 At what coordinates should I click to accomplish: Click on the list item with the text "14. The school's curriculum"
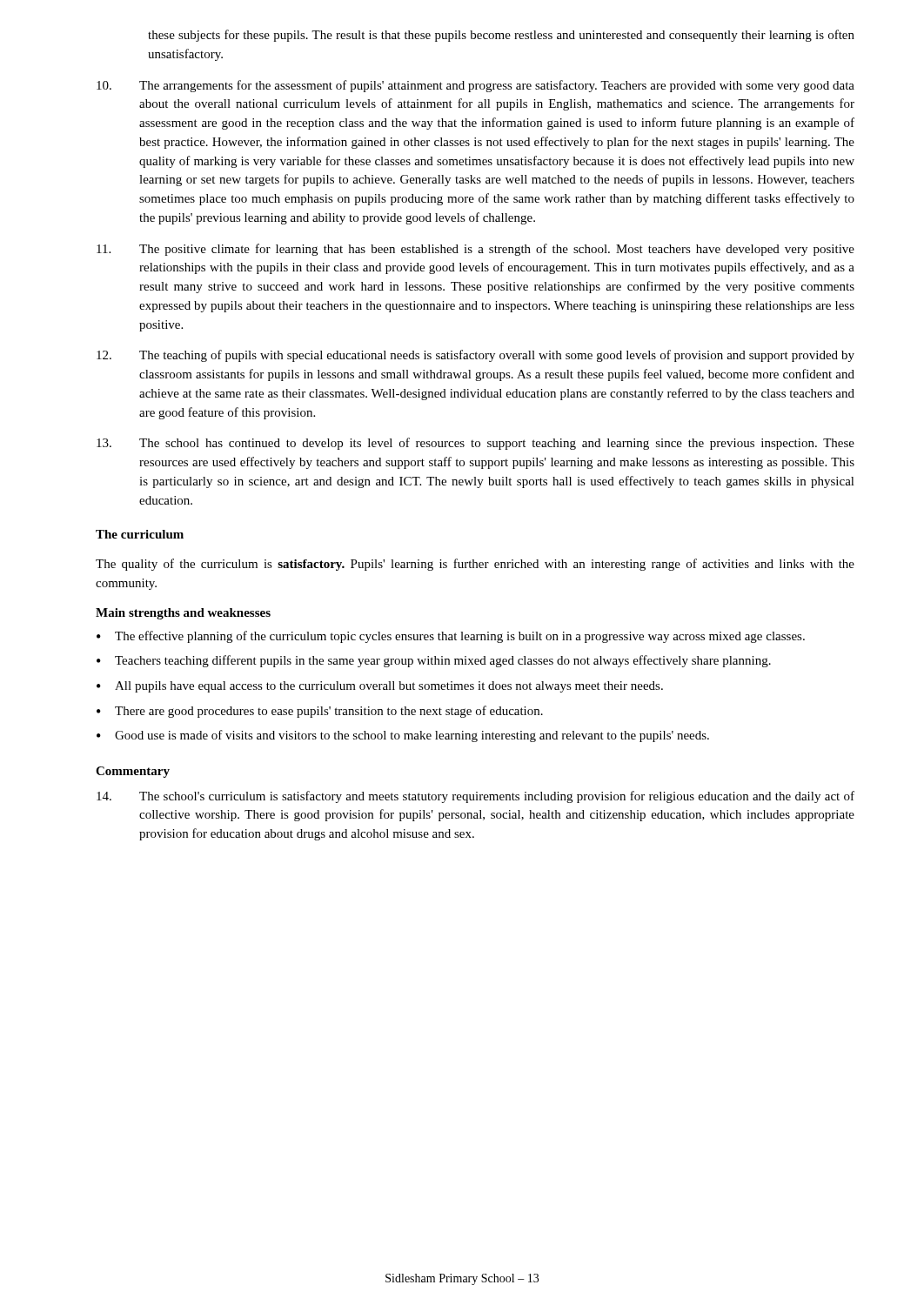click(475, 815)
